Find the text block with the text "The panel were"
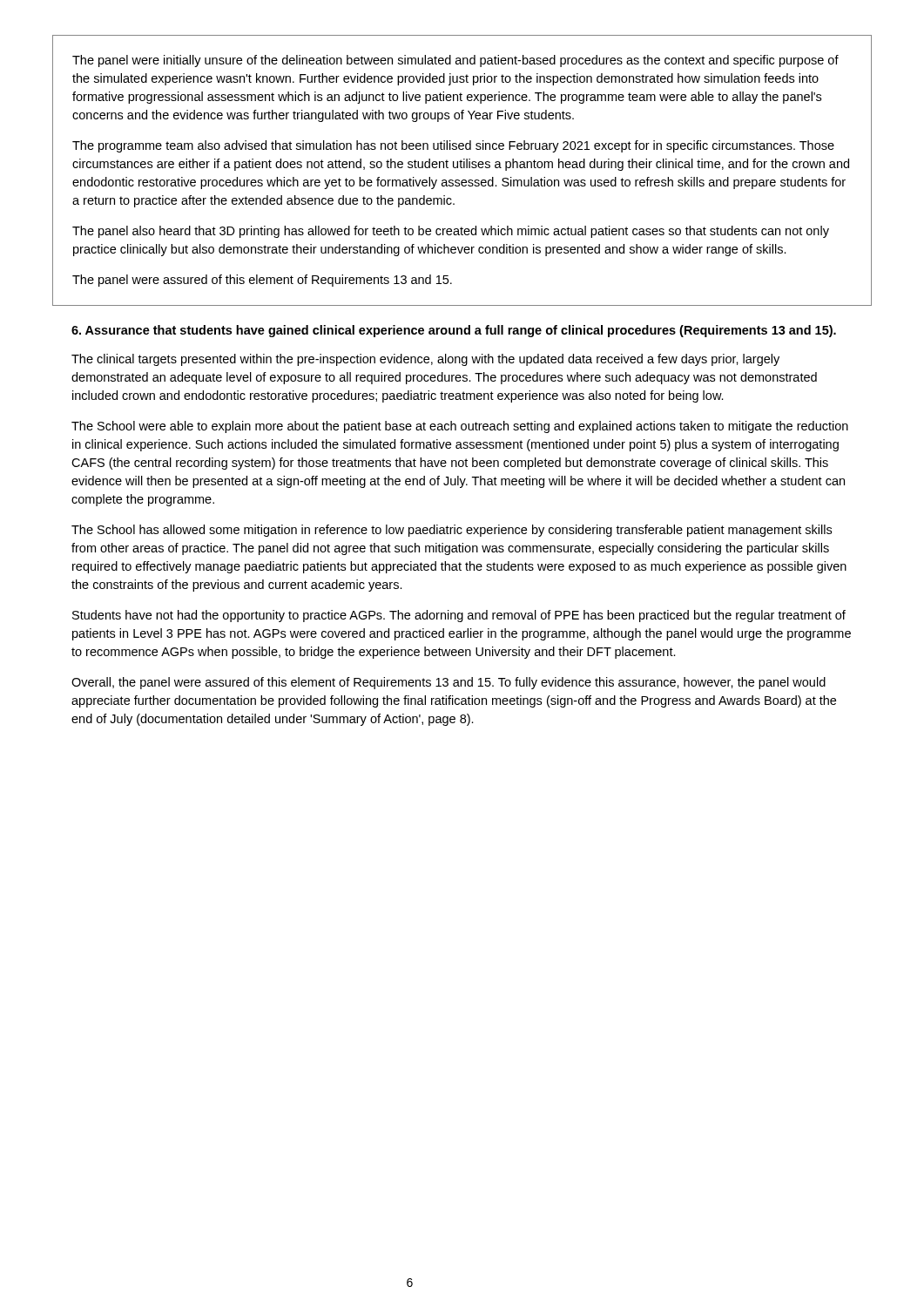This screenshot has height=1307, width=924. point(462,170)
